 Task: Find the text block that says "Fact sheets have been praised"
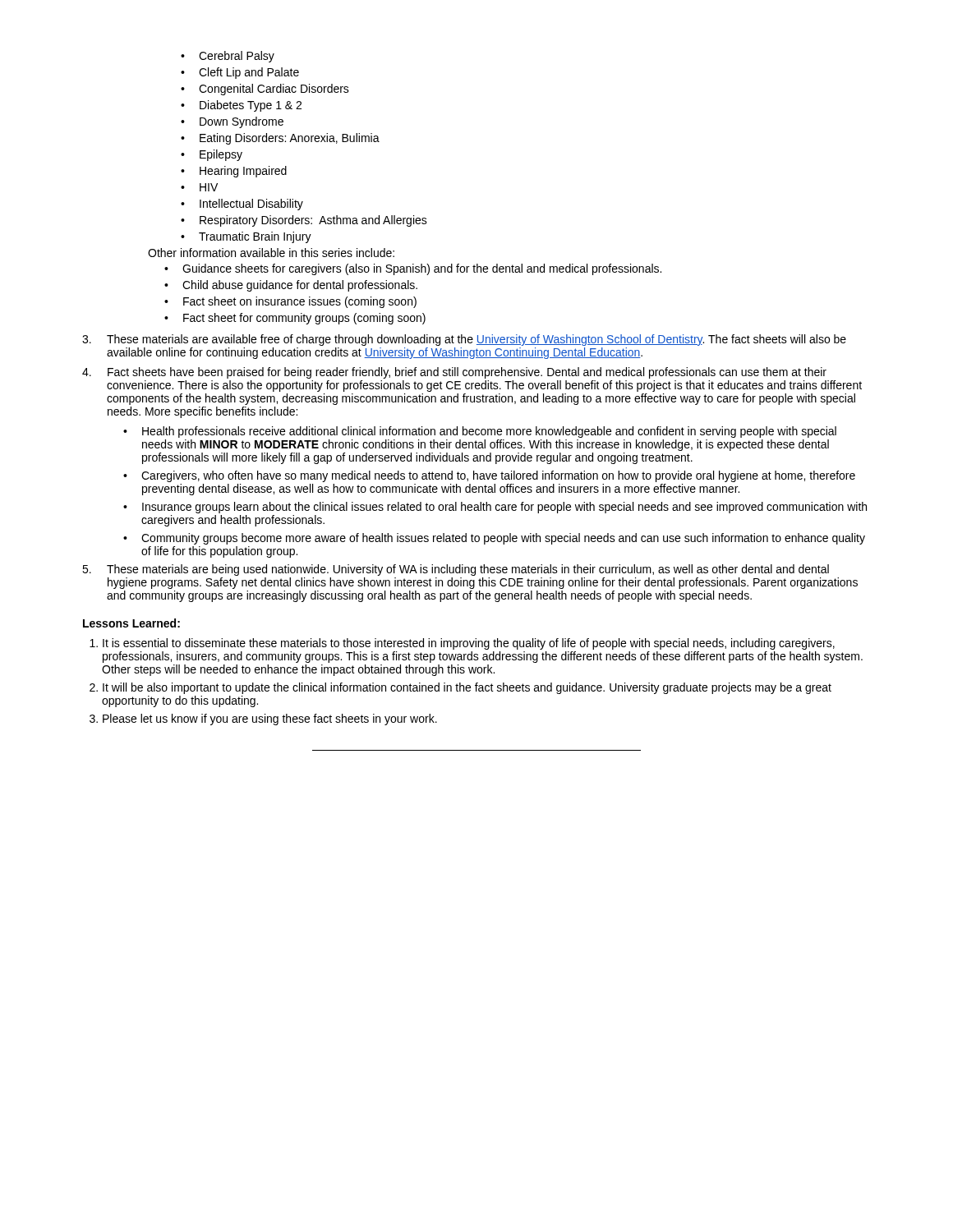coord(476,392)
